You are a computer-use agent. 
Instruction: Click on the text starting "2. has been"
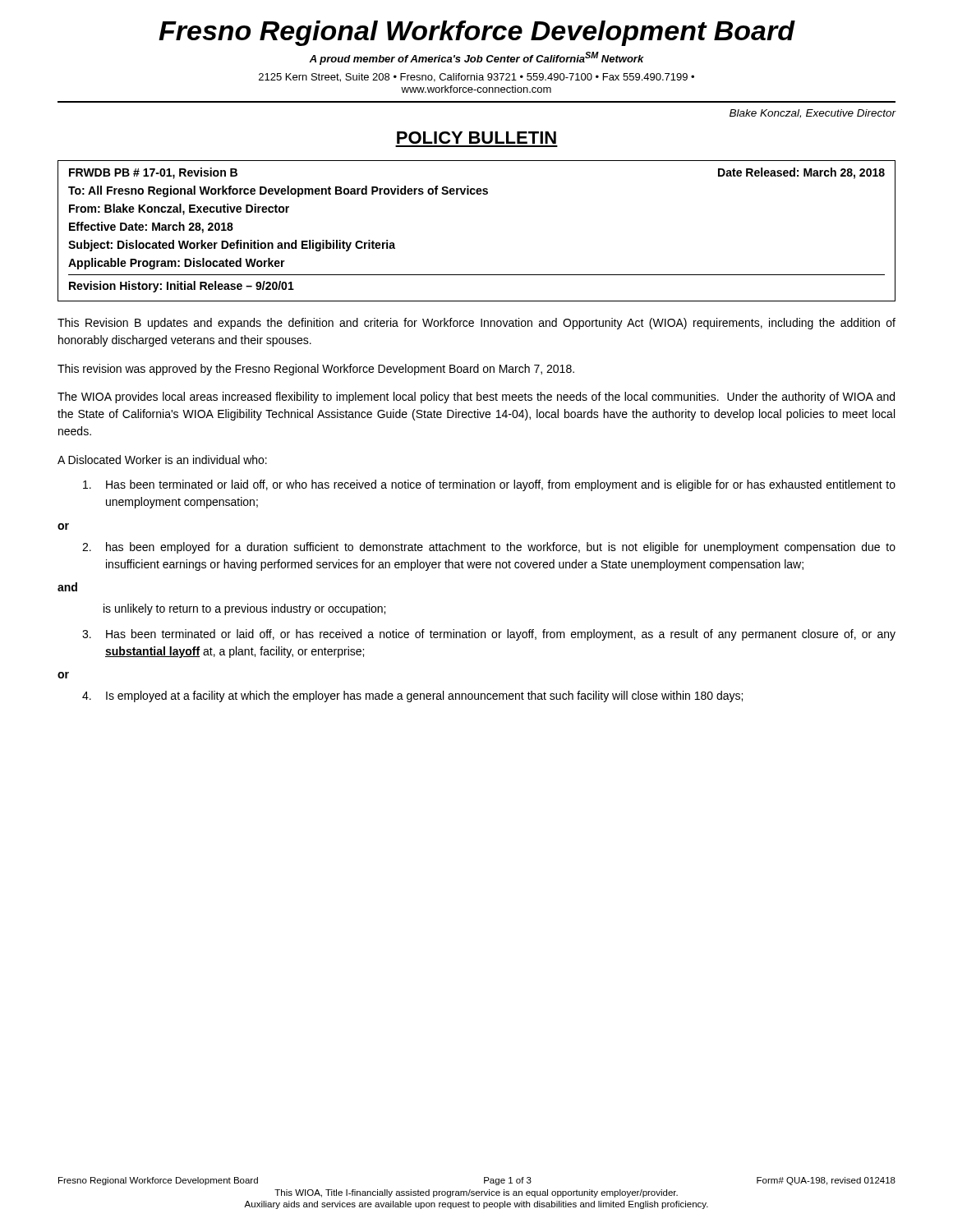coord(489,556)
